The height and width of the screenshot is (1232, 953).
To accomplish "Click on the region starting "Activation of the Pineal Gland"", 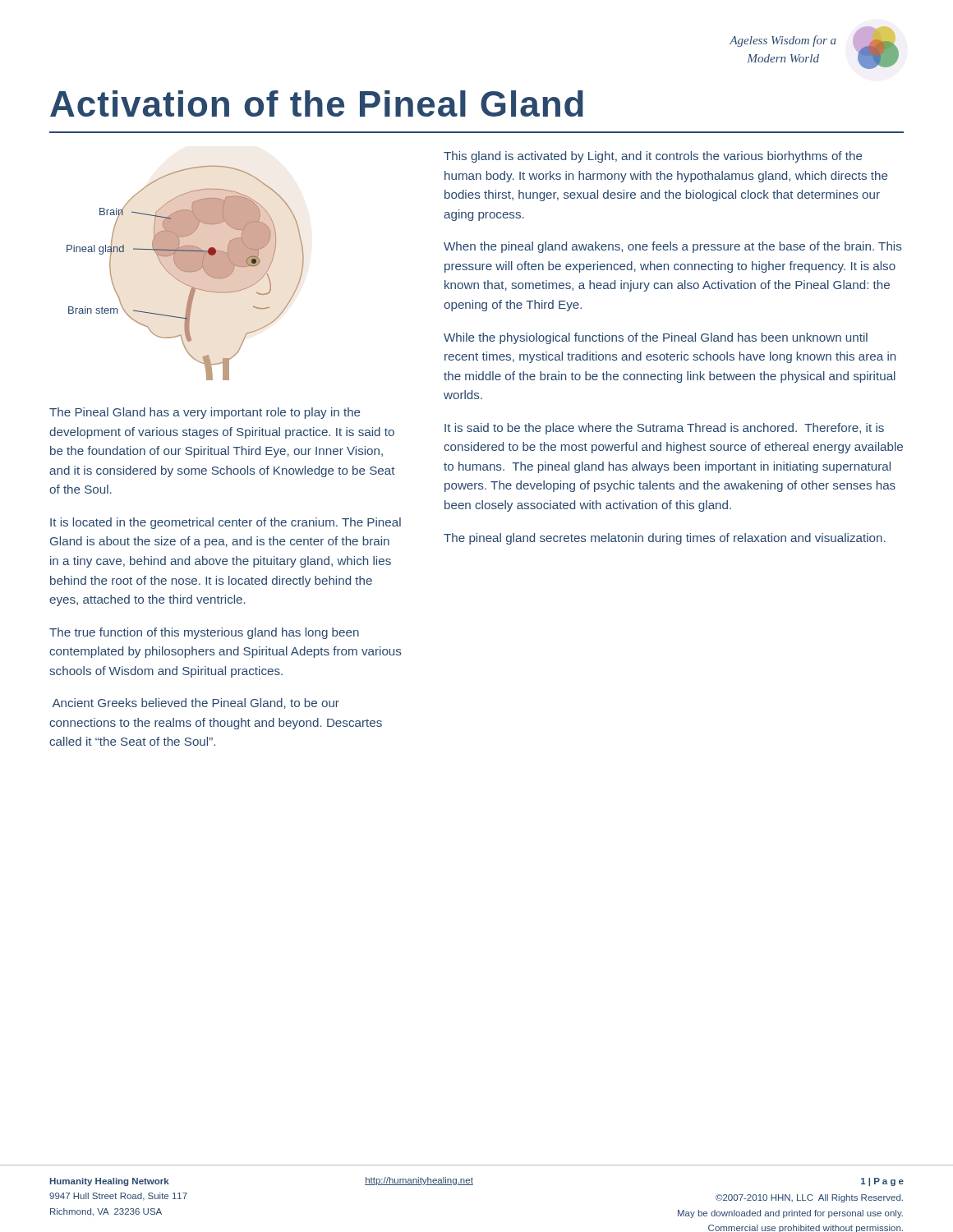I will (x=476, y=104).
